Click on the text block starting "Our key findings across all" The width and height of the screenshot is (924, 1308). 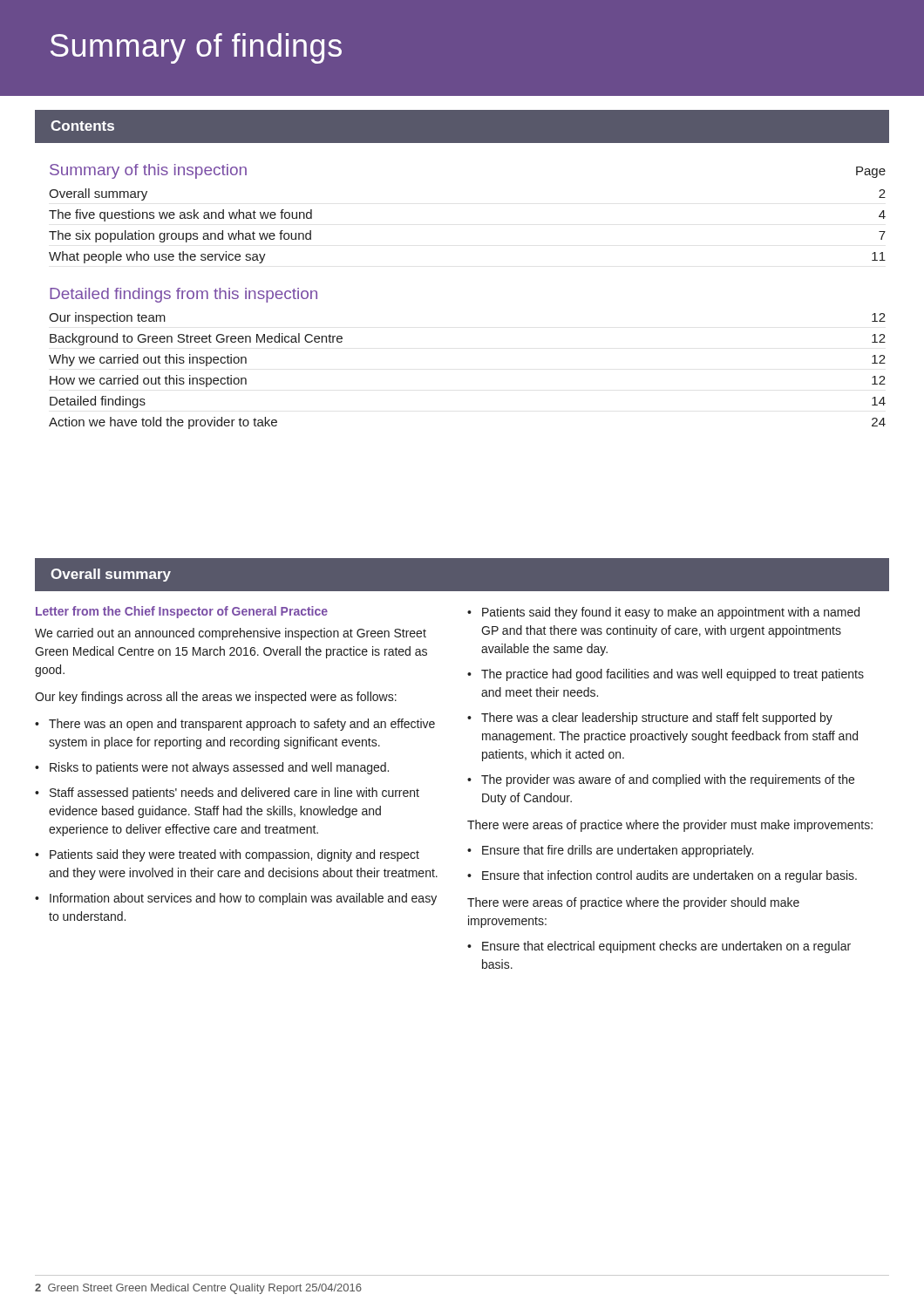216,696
